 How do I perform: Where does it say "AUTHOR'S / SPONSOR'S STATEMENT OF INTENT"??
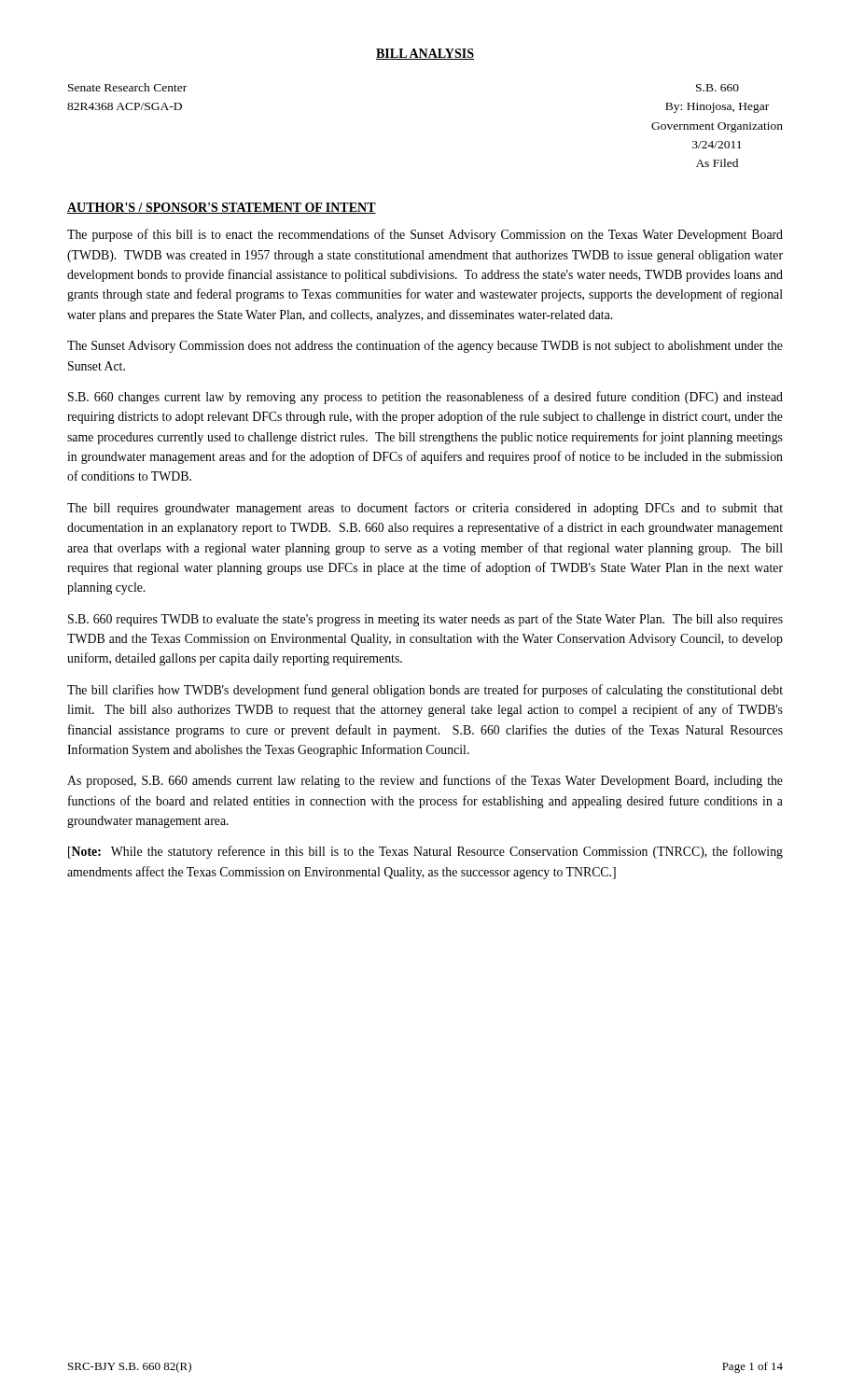(x=221, y=208)
